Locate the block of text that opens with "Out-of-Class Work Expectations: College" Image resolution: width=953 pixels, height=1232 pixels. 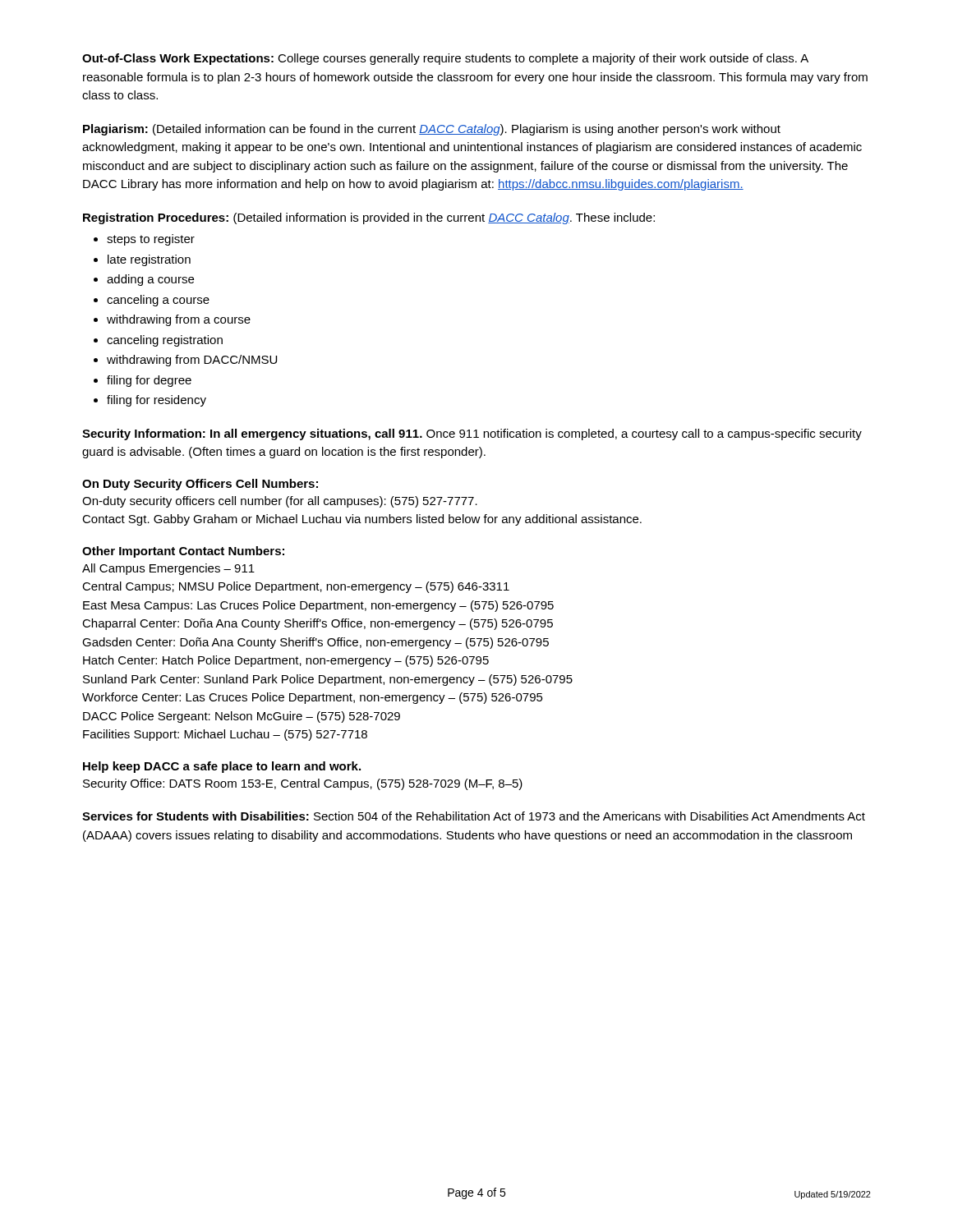pos(475,76)
